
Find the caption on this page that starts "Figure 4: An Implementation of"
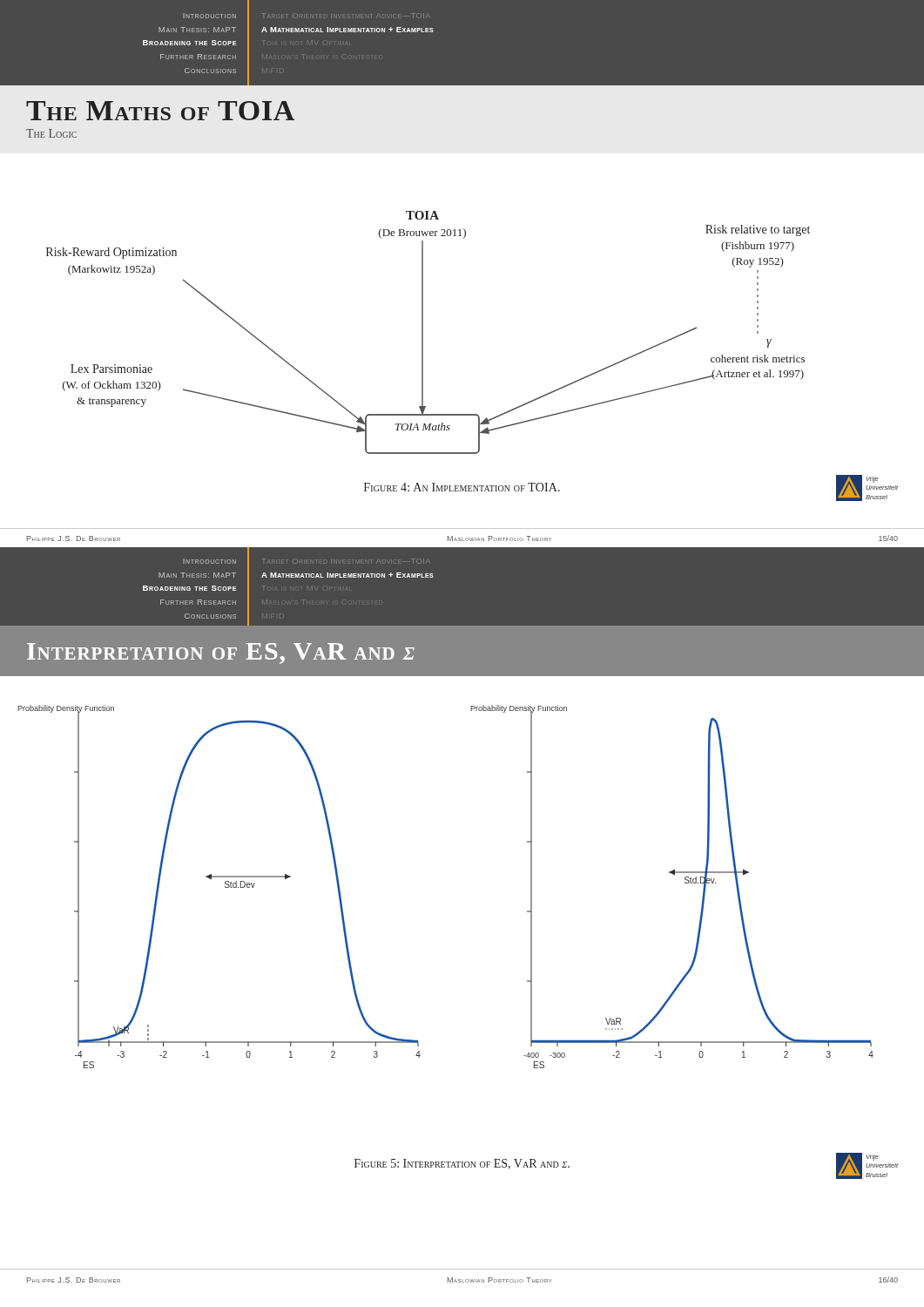[x=462, y=488]
